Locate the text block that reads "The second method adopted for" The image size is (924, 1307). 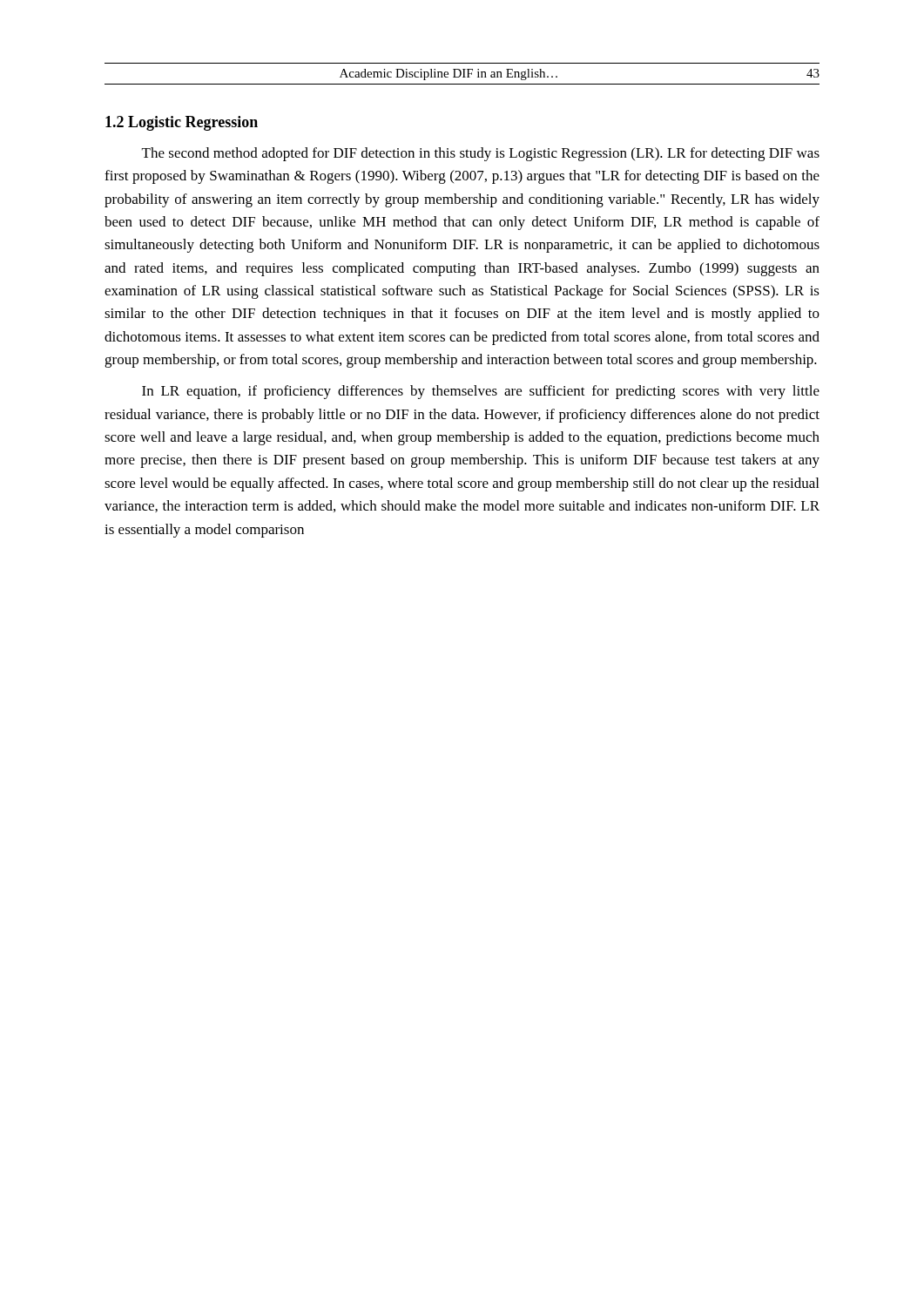pos(462,342)
